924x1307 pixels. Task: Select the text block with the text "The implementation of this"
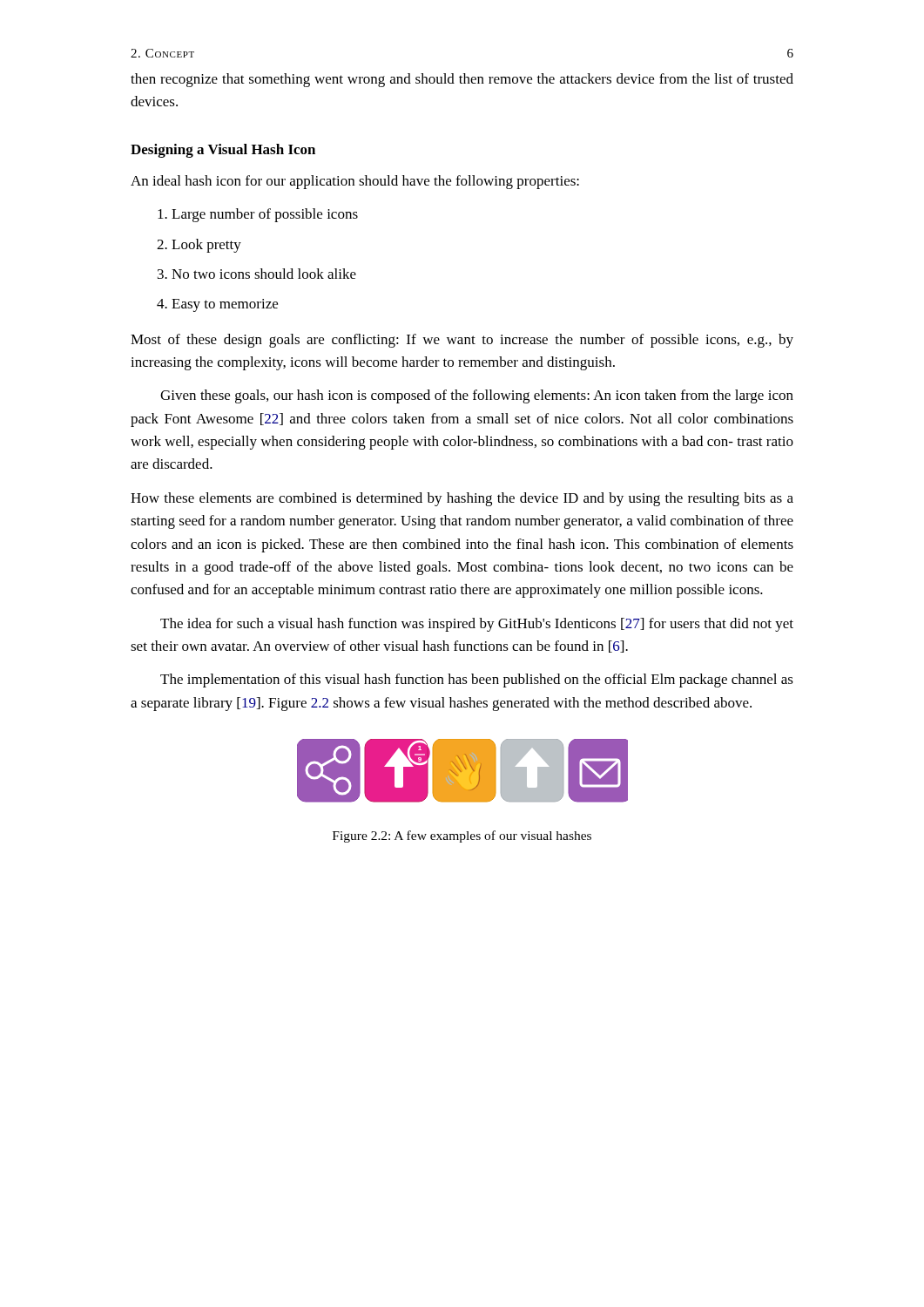pos(462,691)
